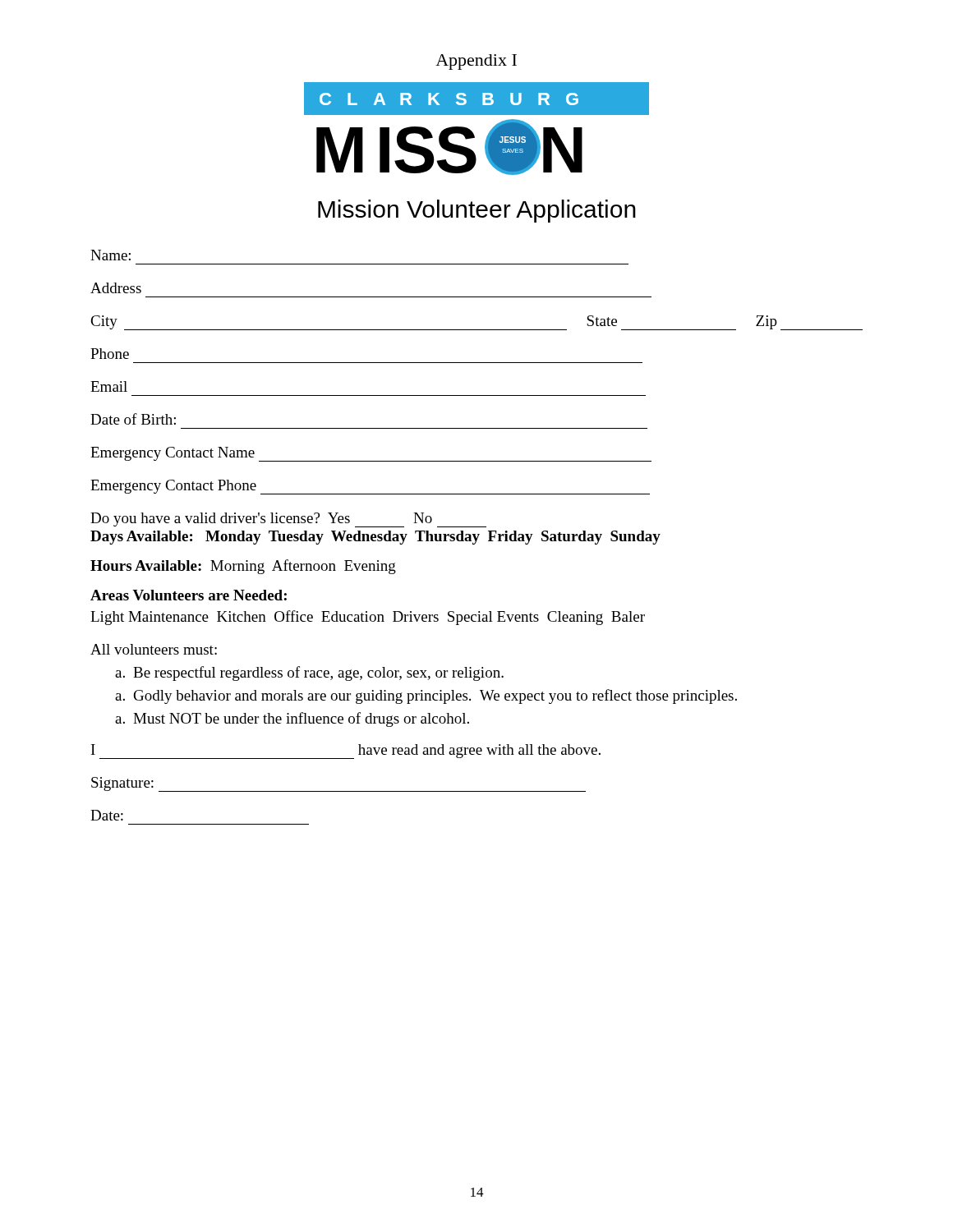
Task: Point to the passage starting "Emergency Contact Name"
Action: click(371, 453)
